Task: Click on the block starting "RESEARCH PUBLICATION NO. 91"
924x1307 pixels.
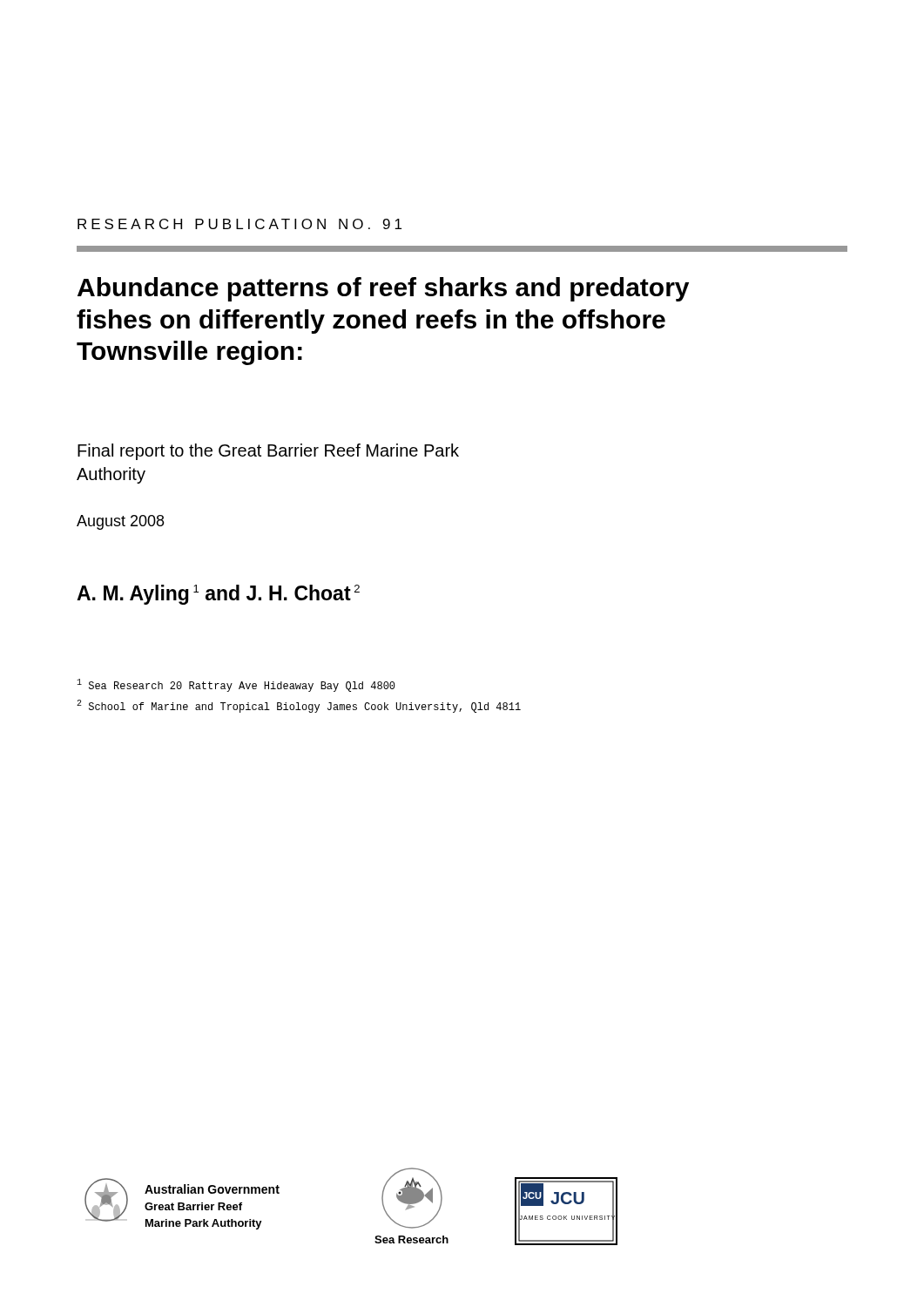Action: tap(241, 224)
